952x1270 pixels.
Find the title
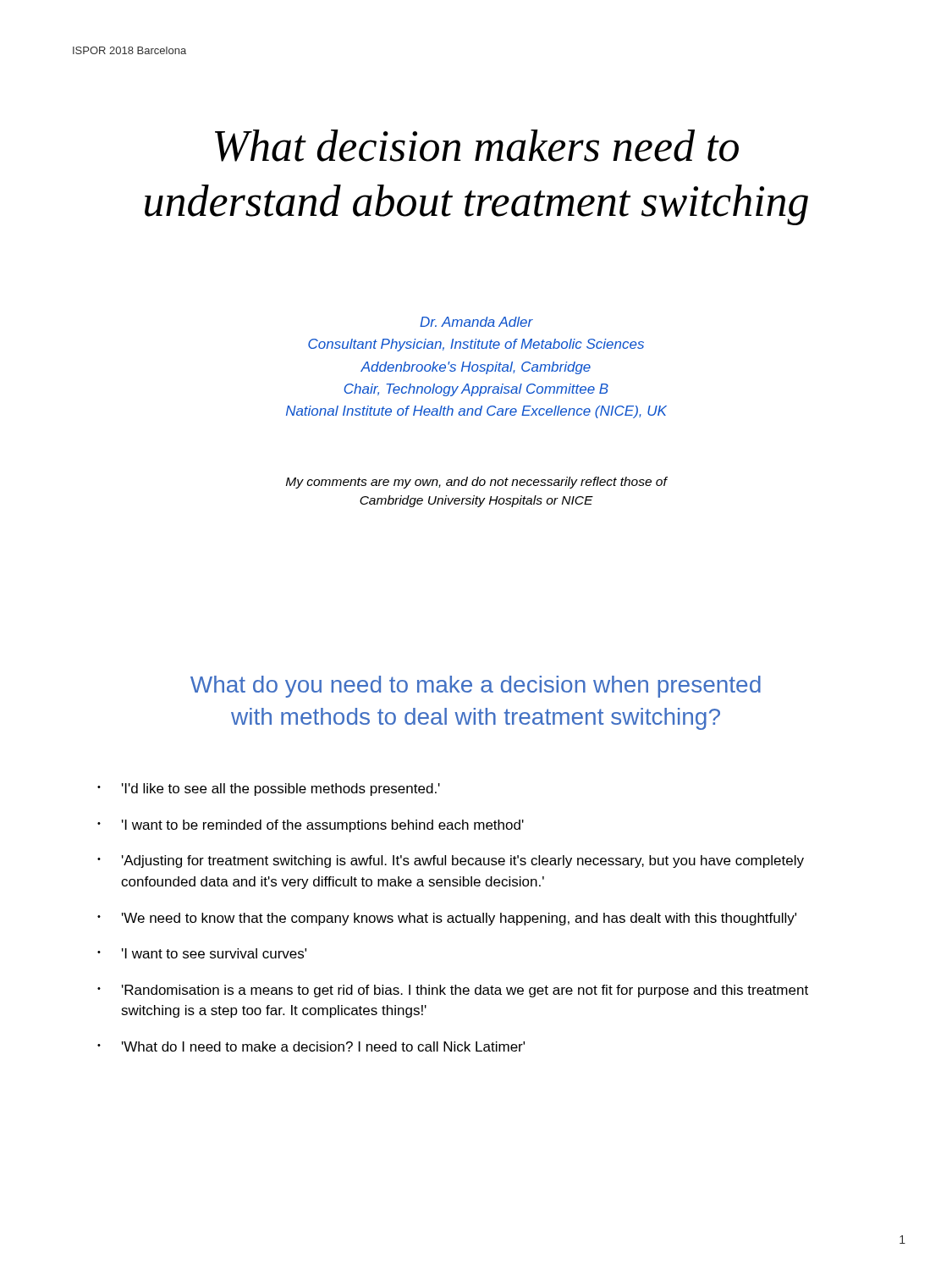click(x=476, y=174)
